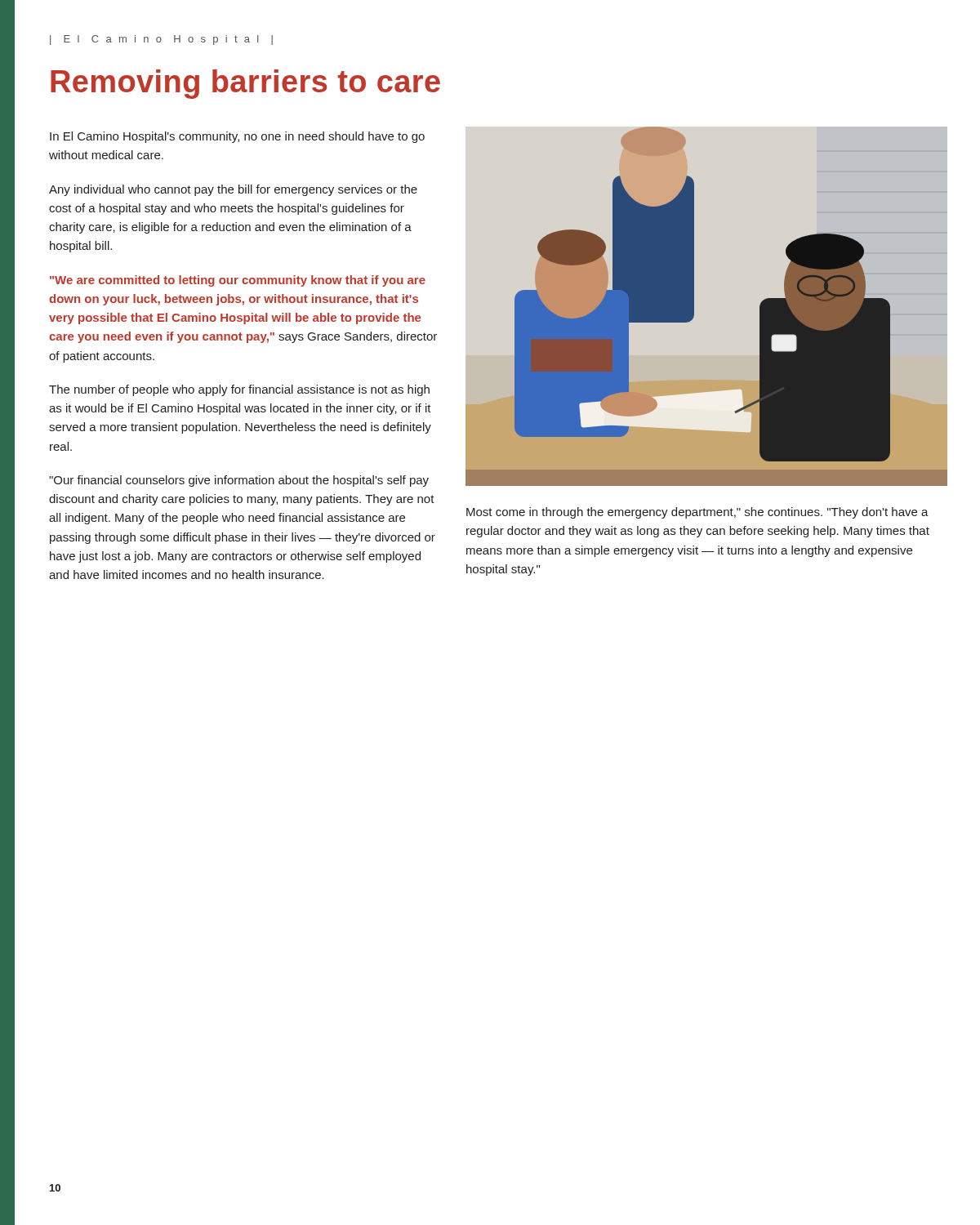
Task: Select the photo
Action: pos(706,307)
